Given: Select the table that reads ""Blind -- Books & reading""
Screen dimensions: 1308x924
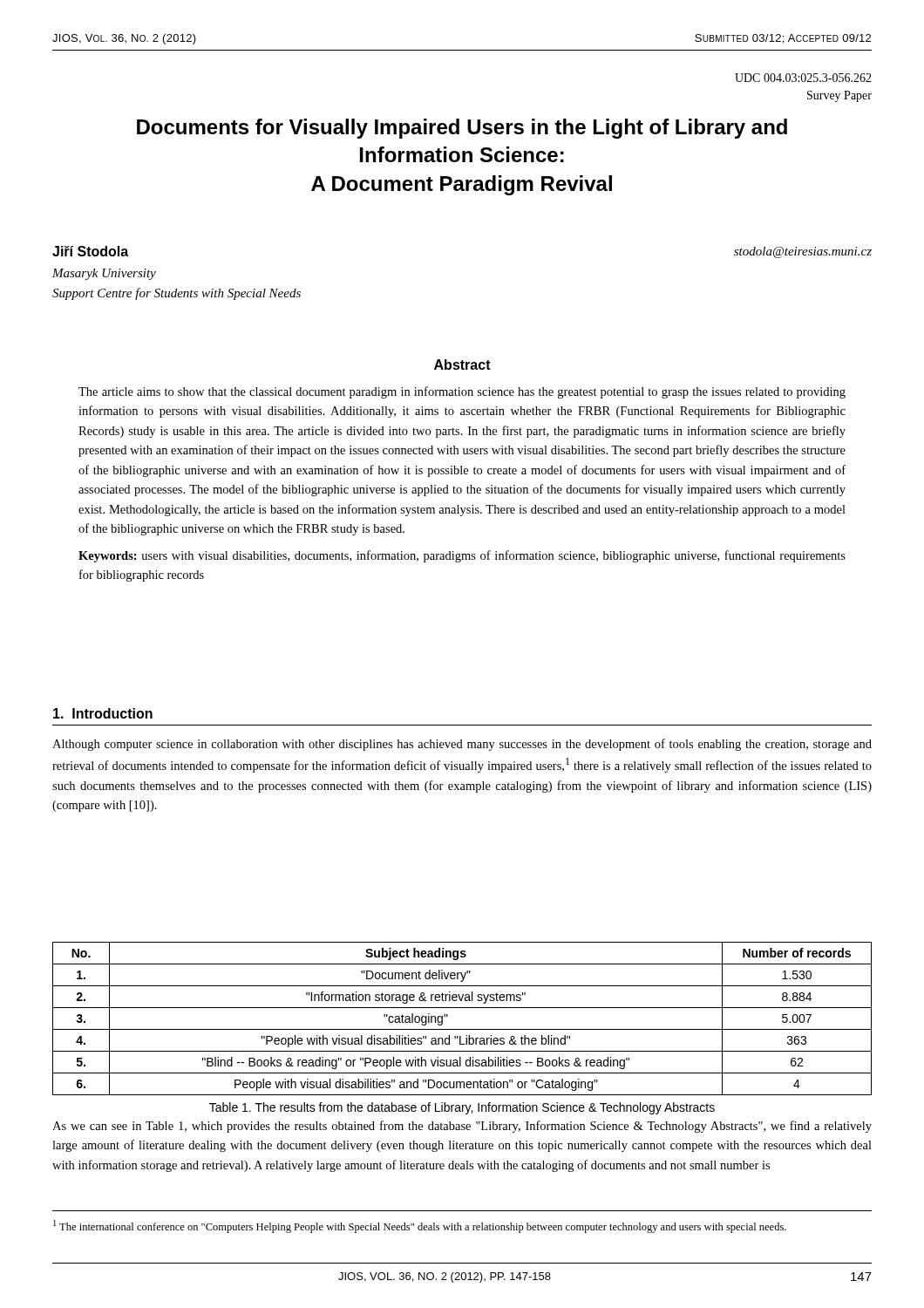Looking at the screenshot, I should 462,1028.
